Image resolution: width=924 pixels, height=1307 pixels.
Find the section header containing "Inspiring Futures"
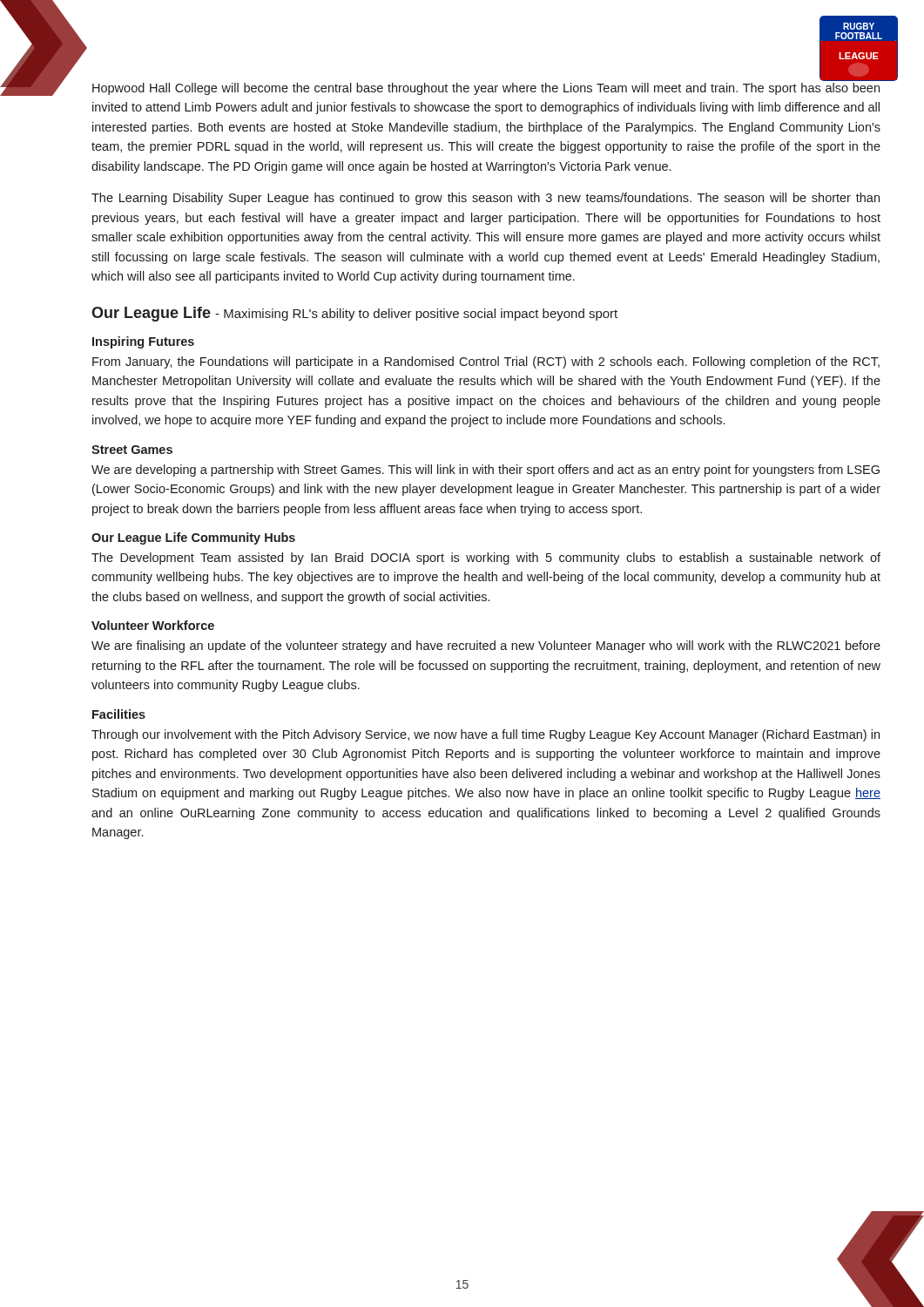(143, 341)
